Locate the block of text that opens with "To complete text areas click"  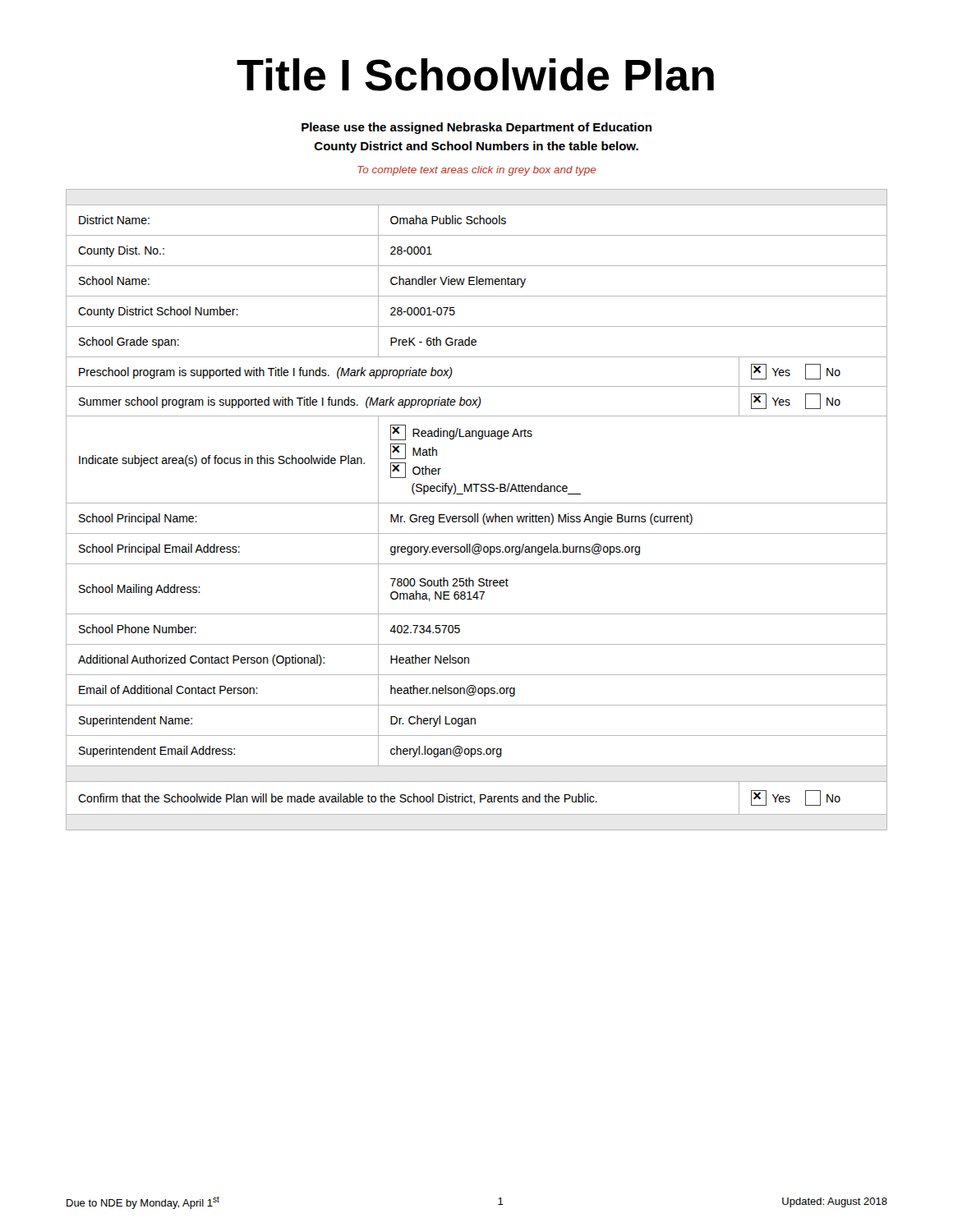pos(476,170)
